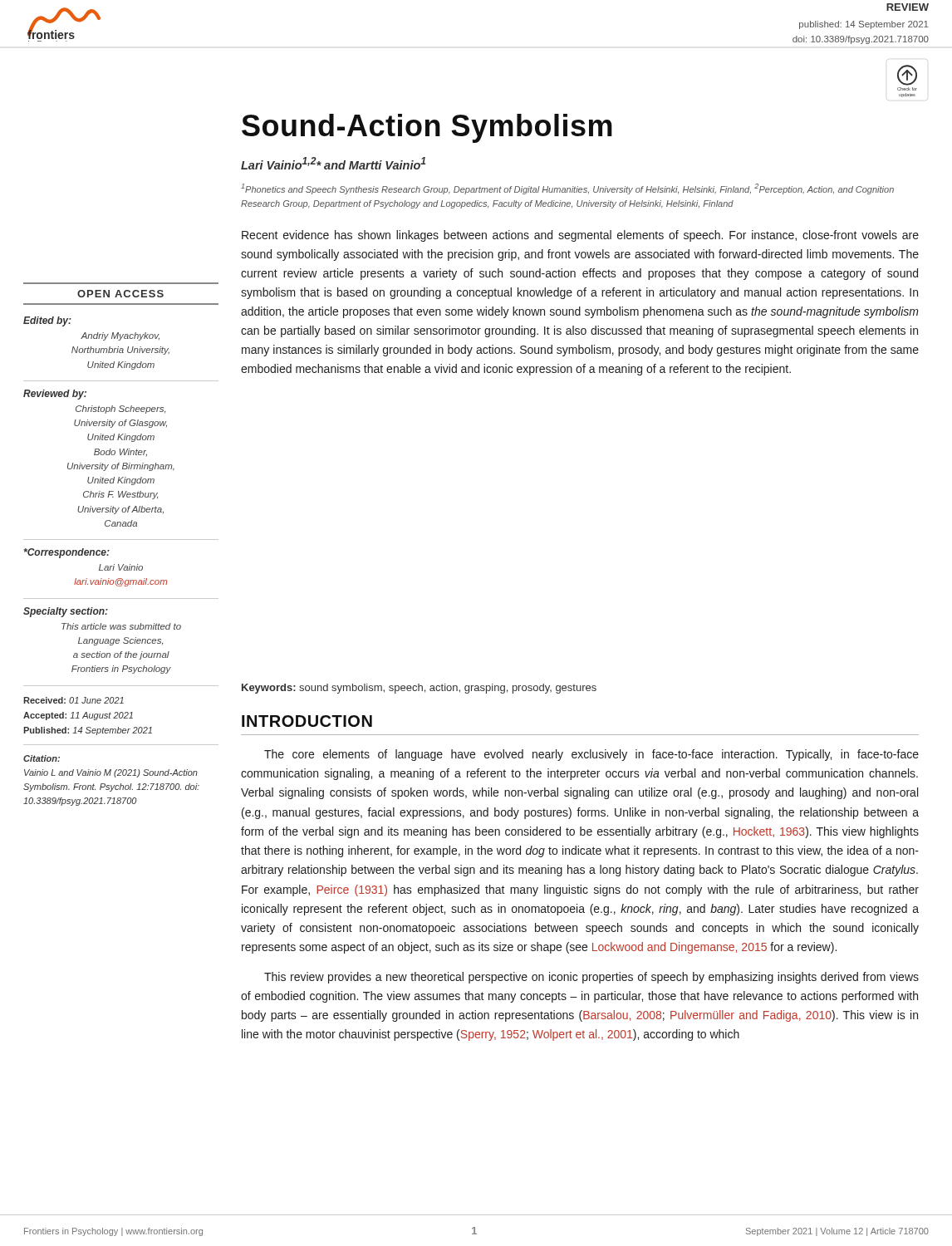Locate the block starting "Correspondence: Lari Vainio lari.vainio@gmail.com"
The image size is (952, 1246).
121,568
